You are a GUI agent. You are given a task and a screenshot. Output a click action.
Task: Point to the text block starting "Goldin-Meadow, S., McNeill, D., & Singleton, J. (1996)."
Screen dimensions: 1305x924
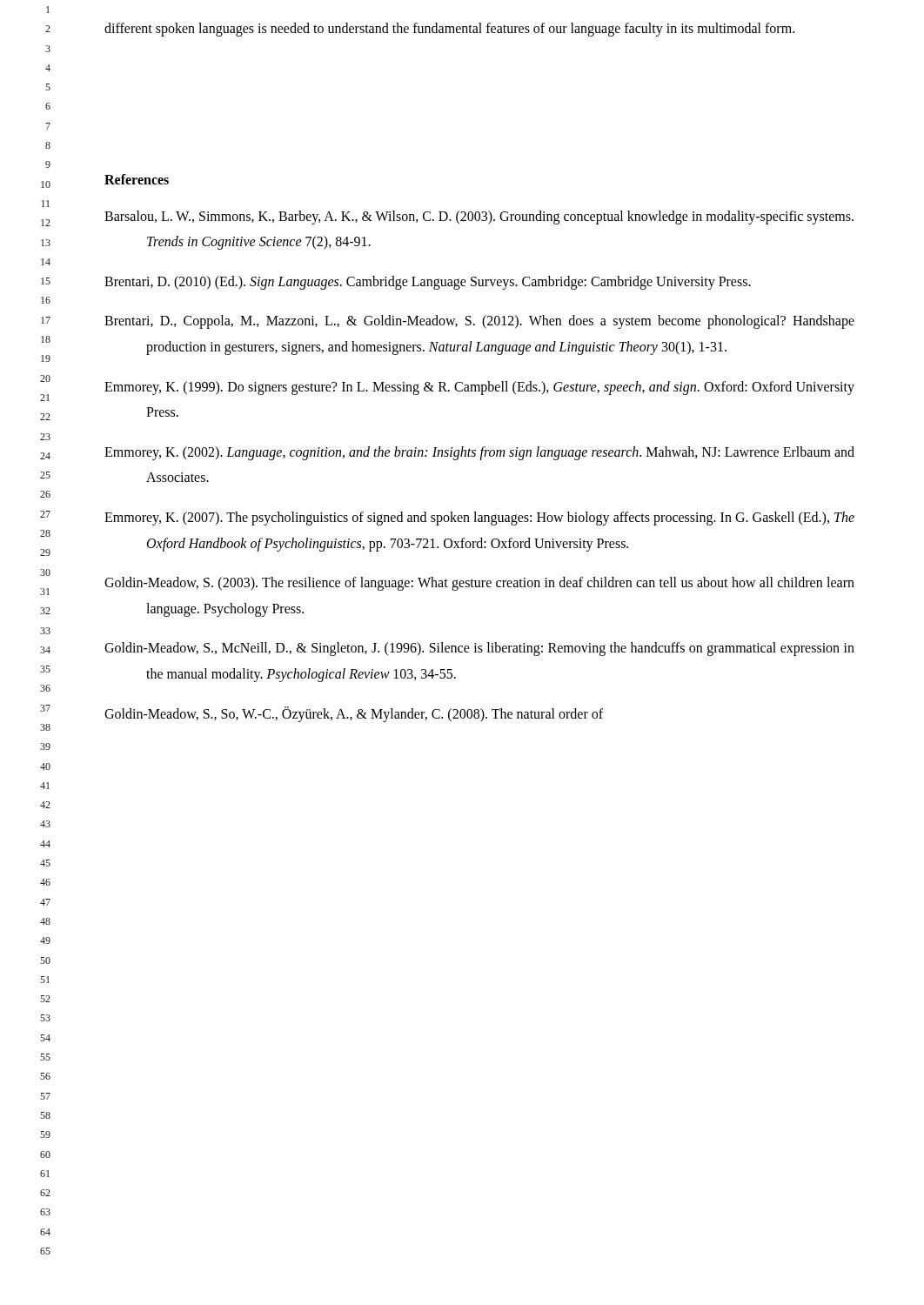coord(479,661)
